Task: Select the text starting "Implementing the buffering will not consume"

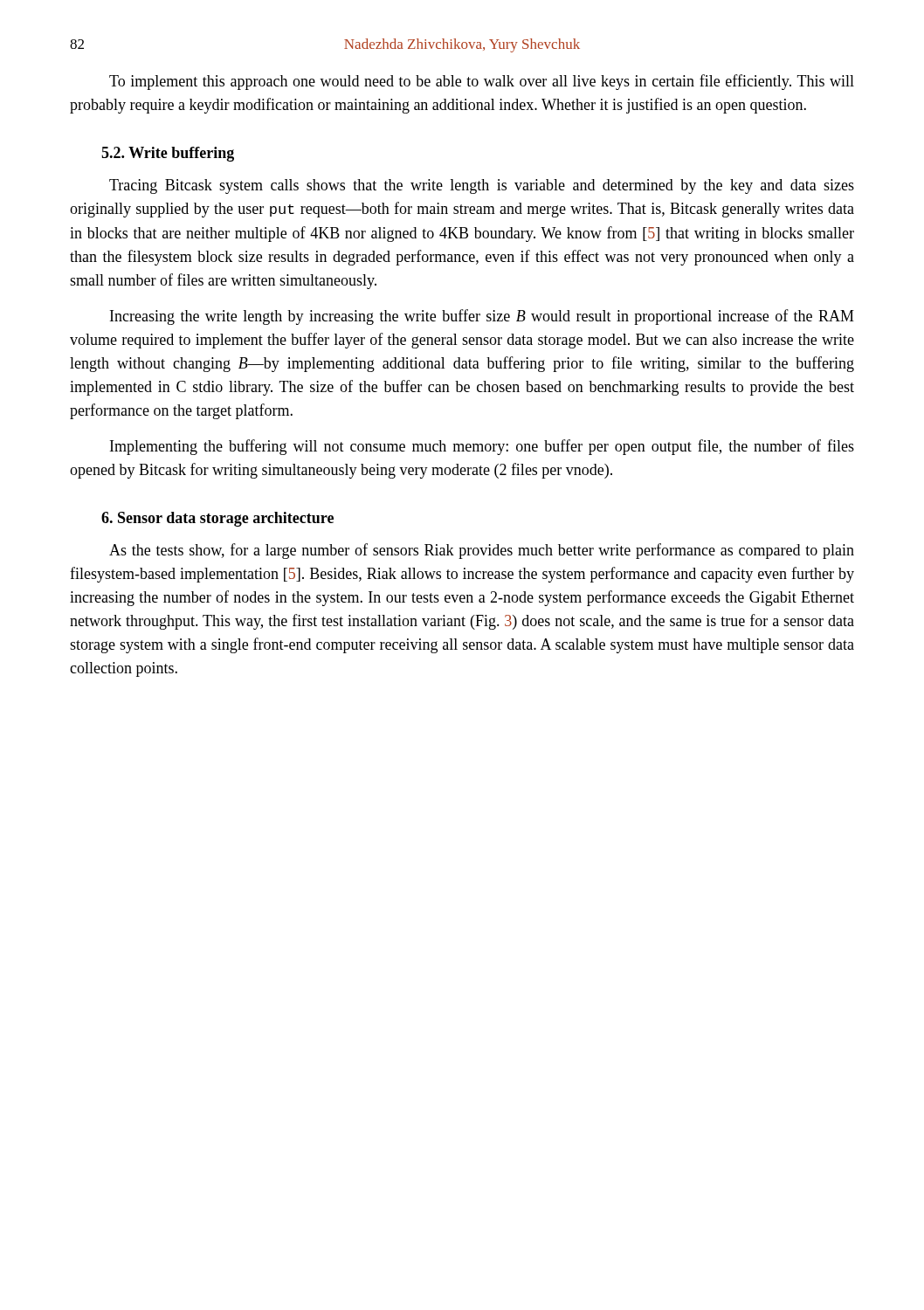Action: (462, 458)
